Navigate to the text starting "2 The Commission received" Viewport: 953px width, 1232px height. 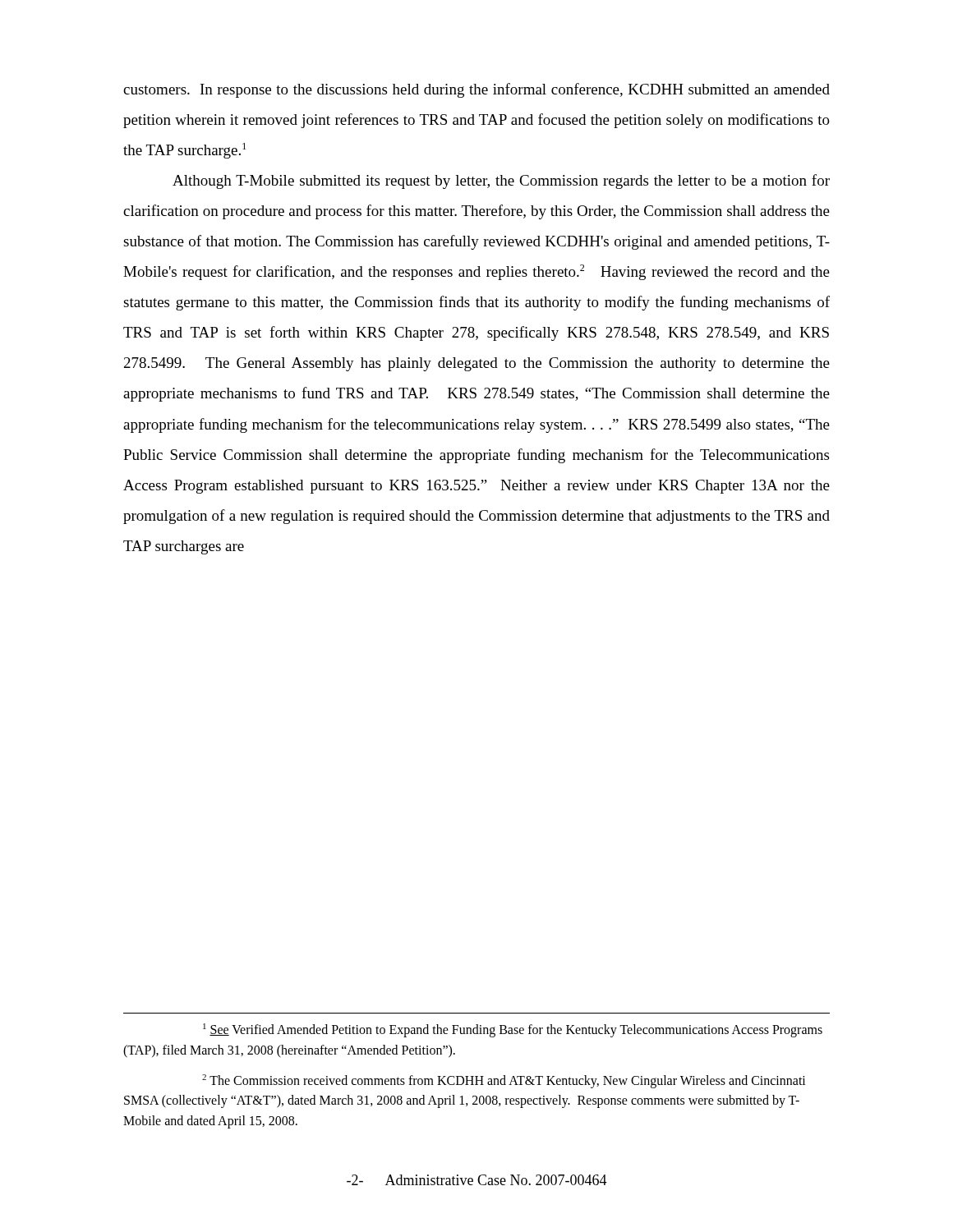point(464,1100)
